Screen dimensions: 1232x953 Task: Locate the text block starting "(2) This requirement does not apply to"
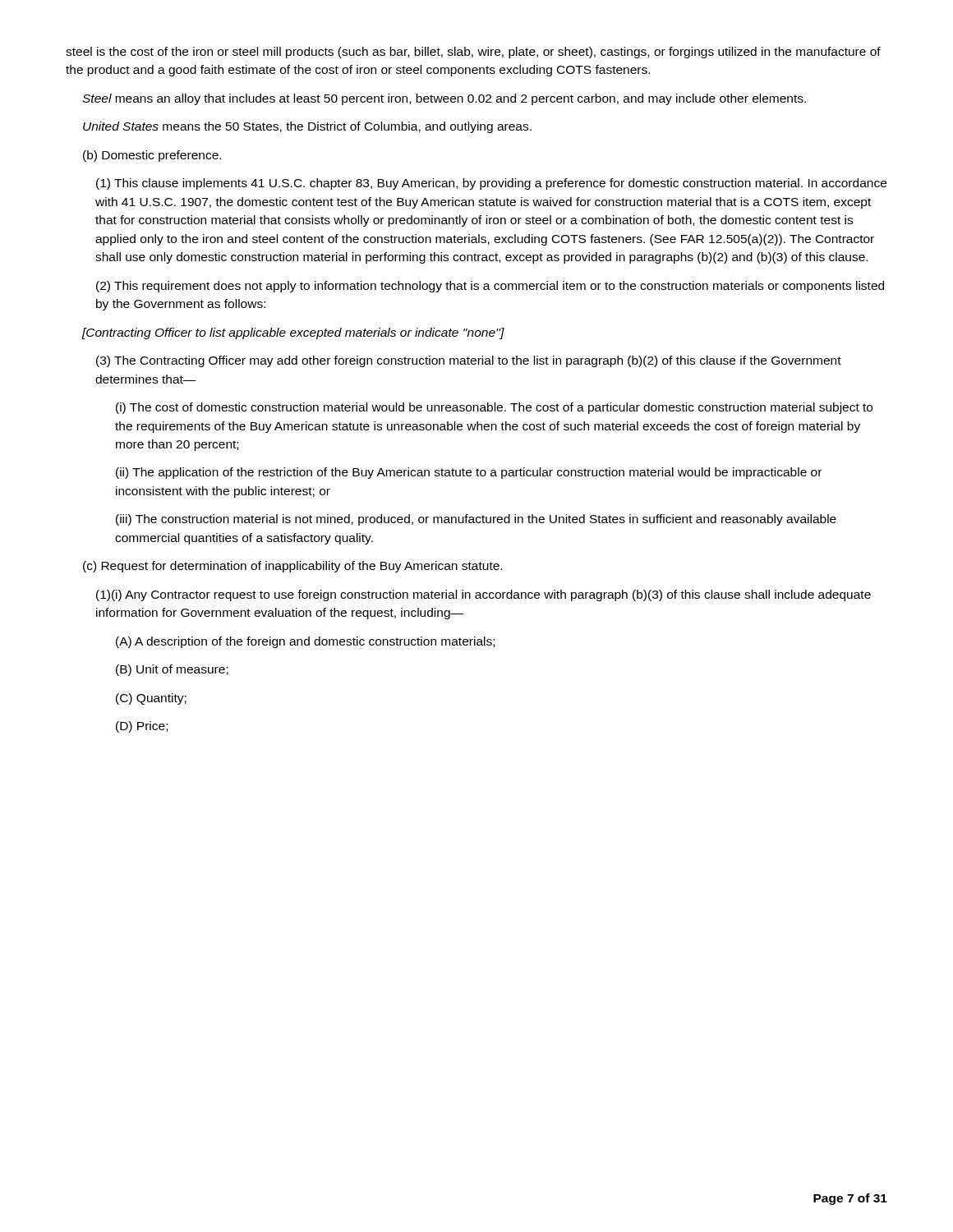pos(490,294)
